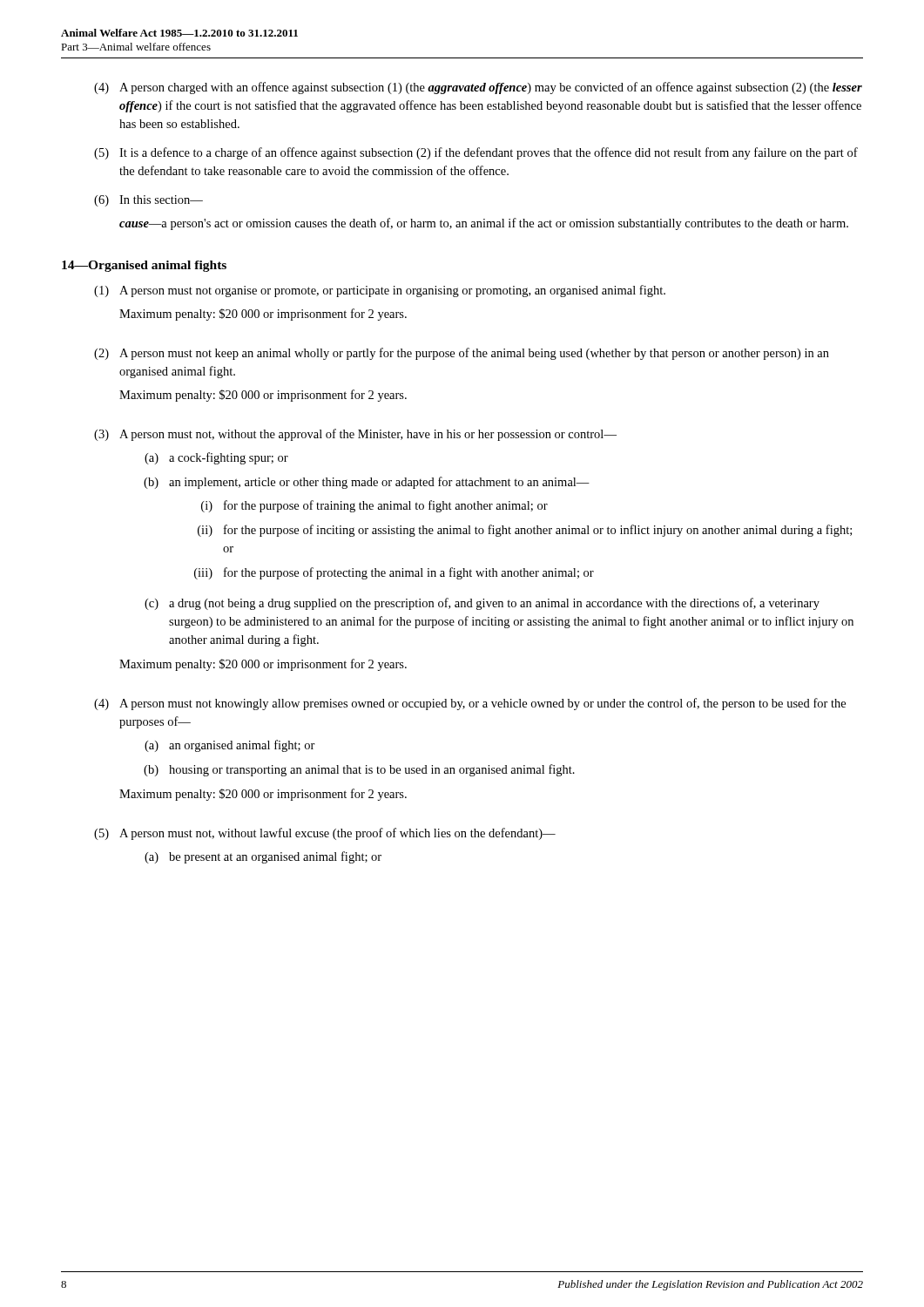Viewport: 924px width, 1307px height.
Task: Click on the passage starting "(3) A person"
Action: pyautogui.click(x=355, y=435)
